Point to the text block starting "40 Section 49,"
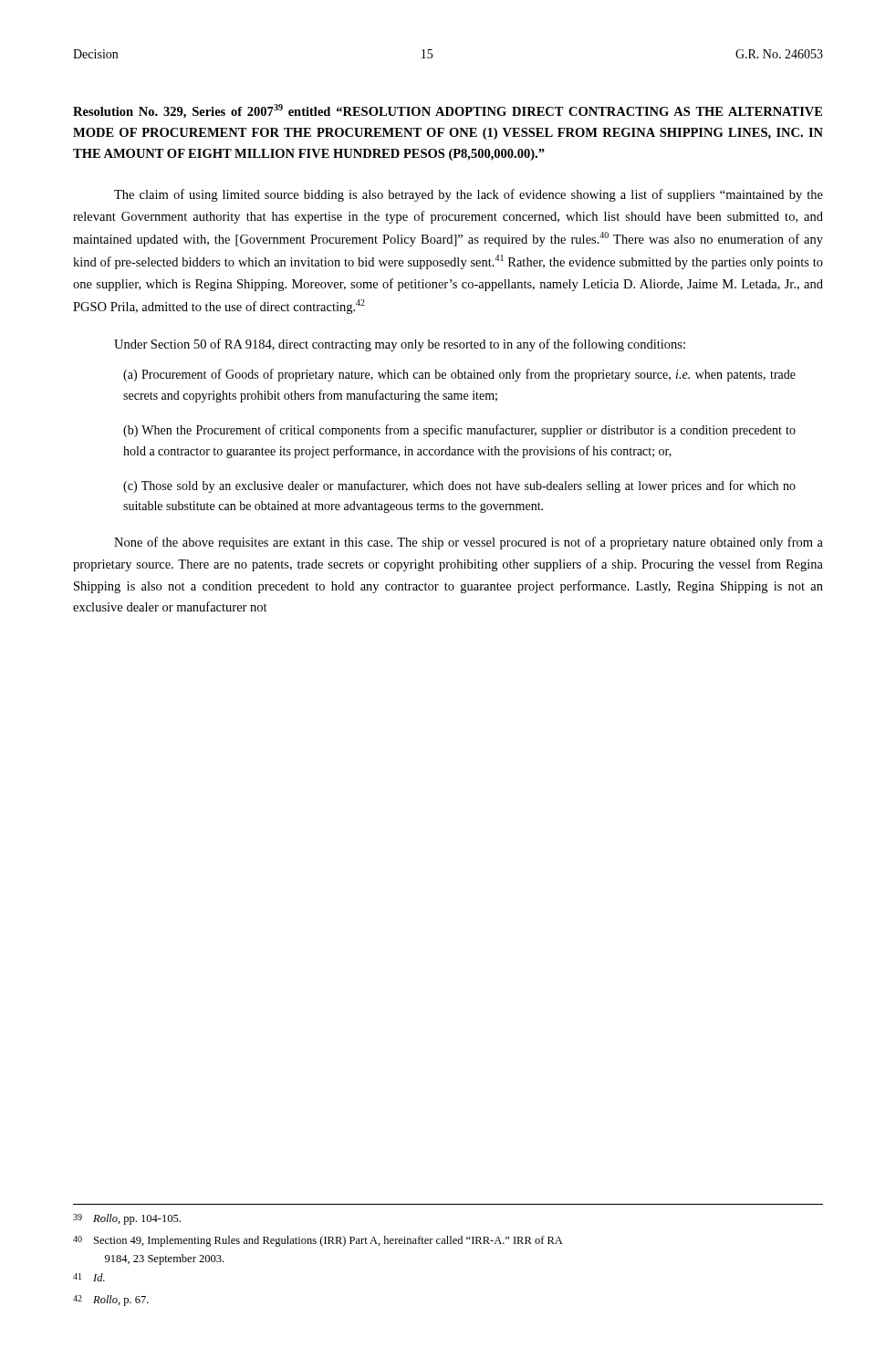Image resolution: width=896 pixels, height=1369 pixels. point(318,1250)
